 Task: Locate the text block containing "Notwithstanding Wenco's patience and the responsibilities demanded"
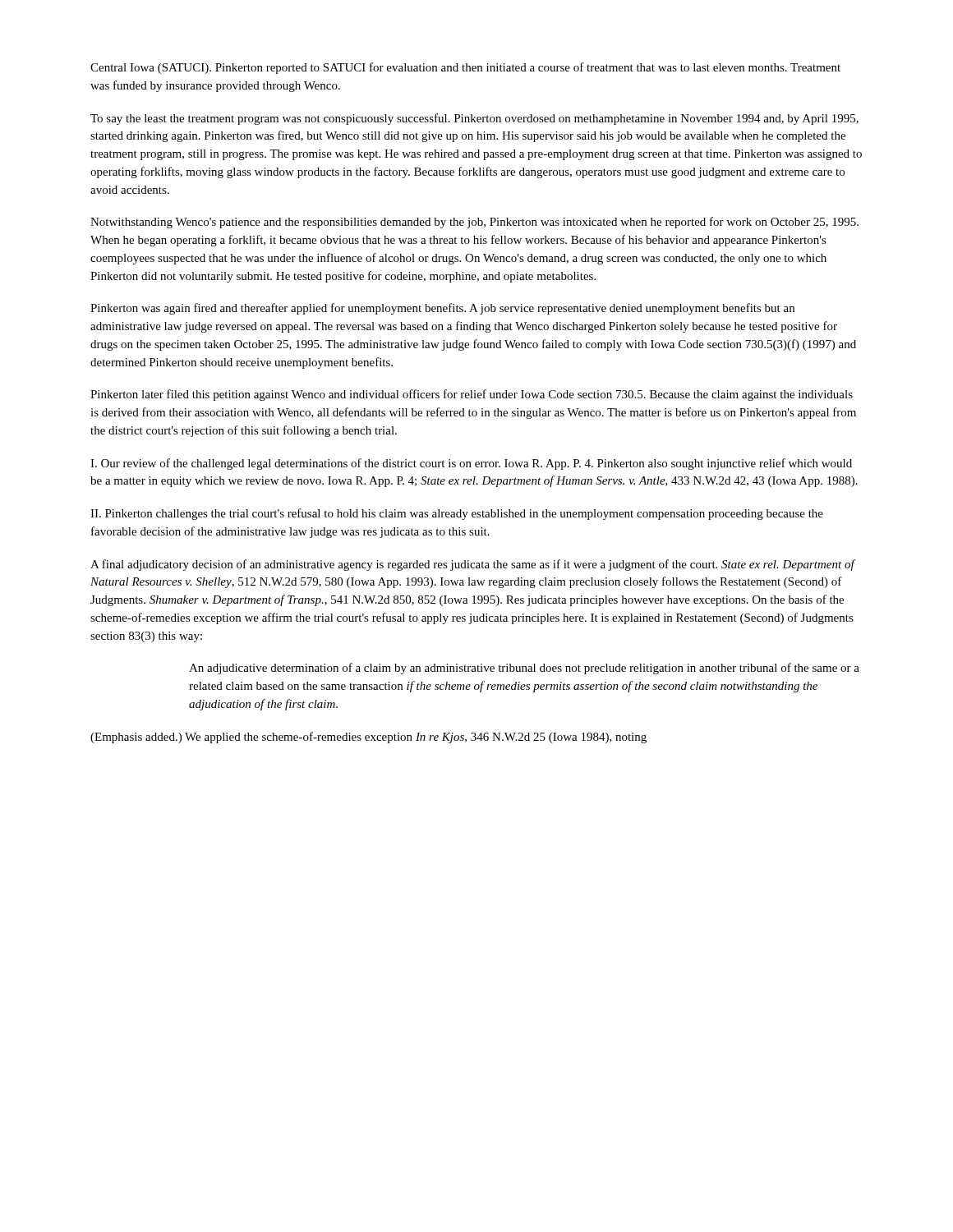pos(475,249)
